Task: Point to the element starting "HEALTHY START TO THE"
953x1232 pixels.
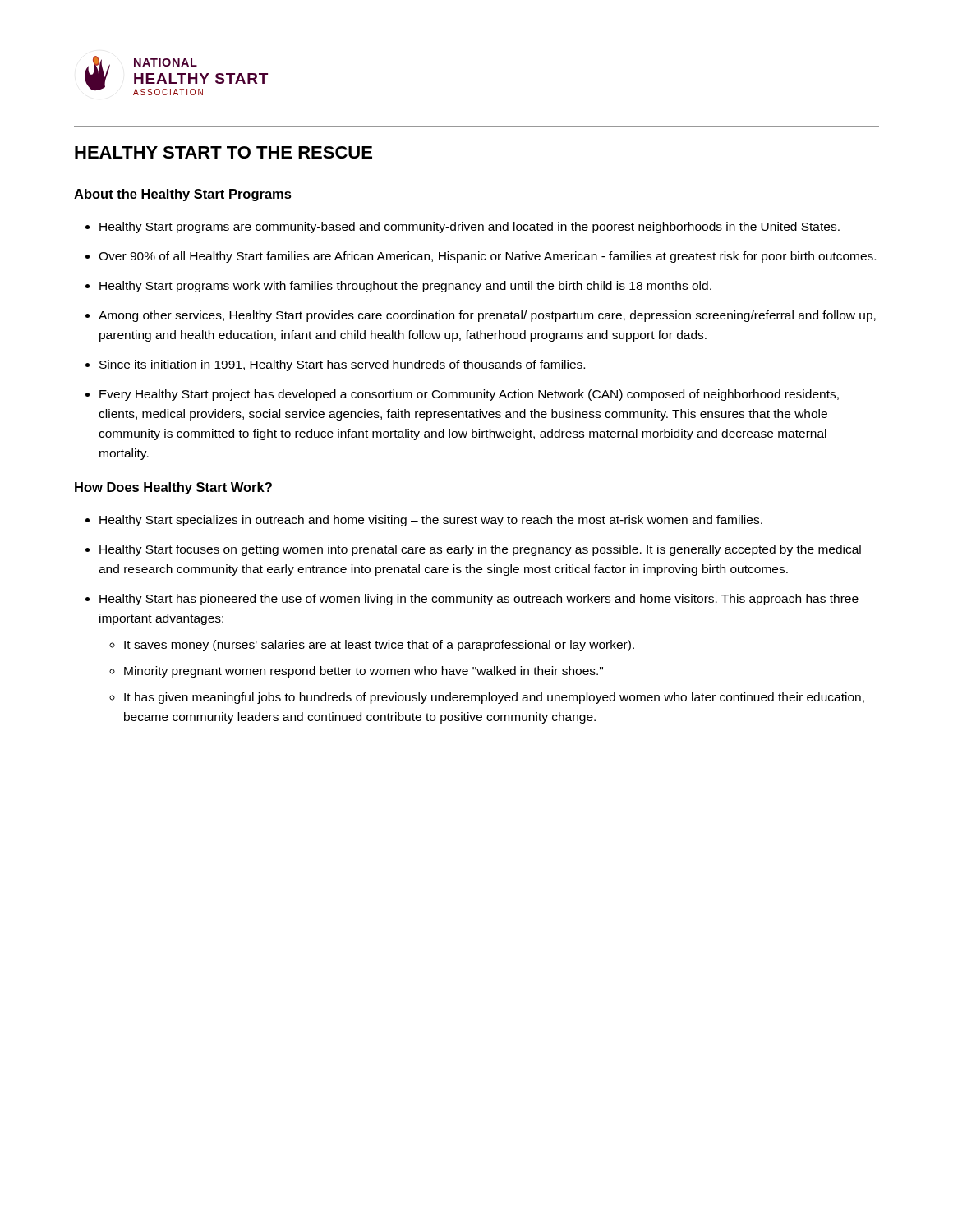Action: 223,152
